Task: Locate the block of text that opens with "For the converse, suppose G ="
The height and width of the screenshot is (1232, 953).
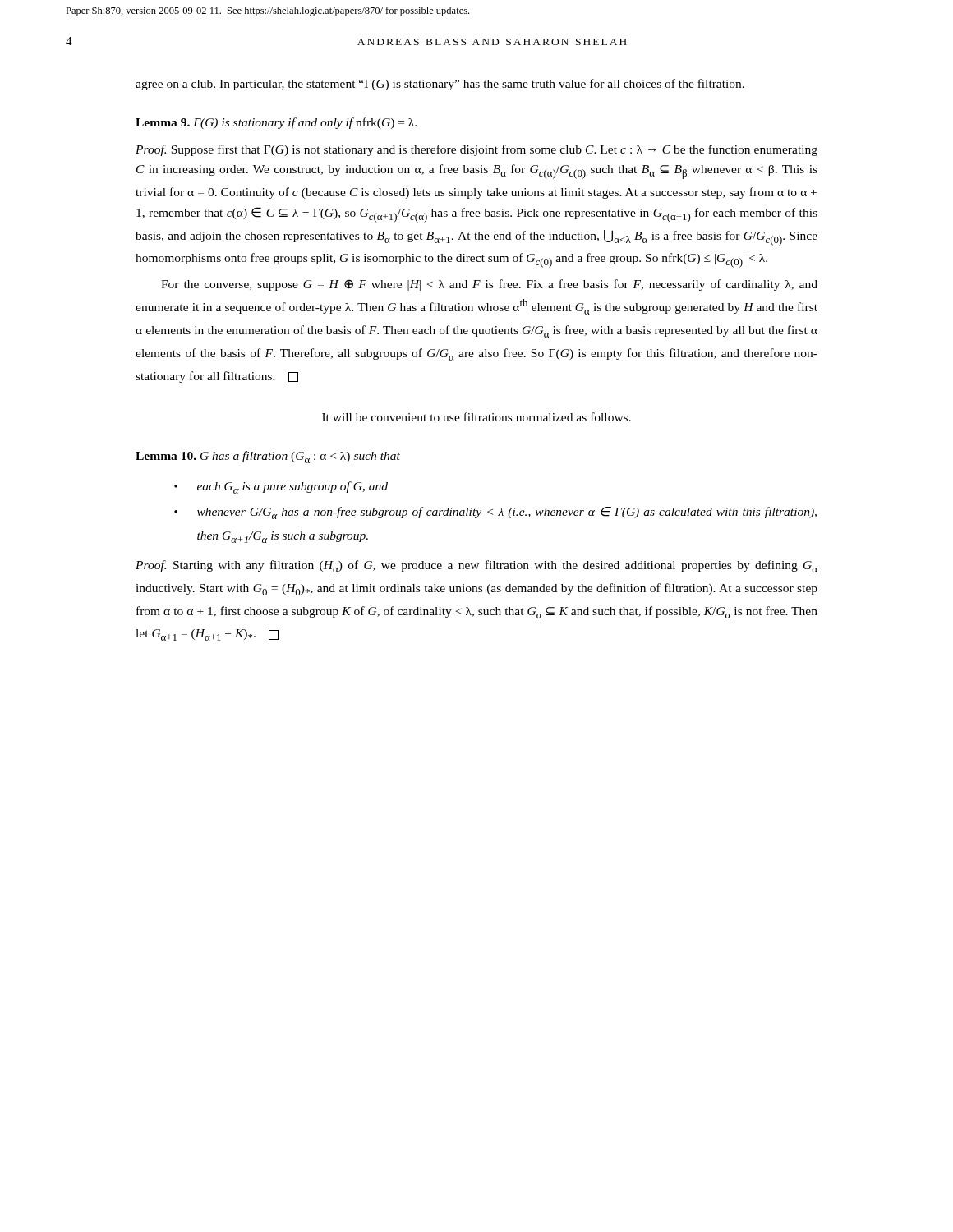Action: pos(476,330)
